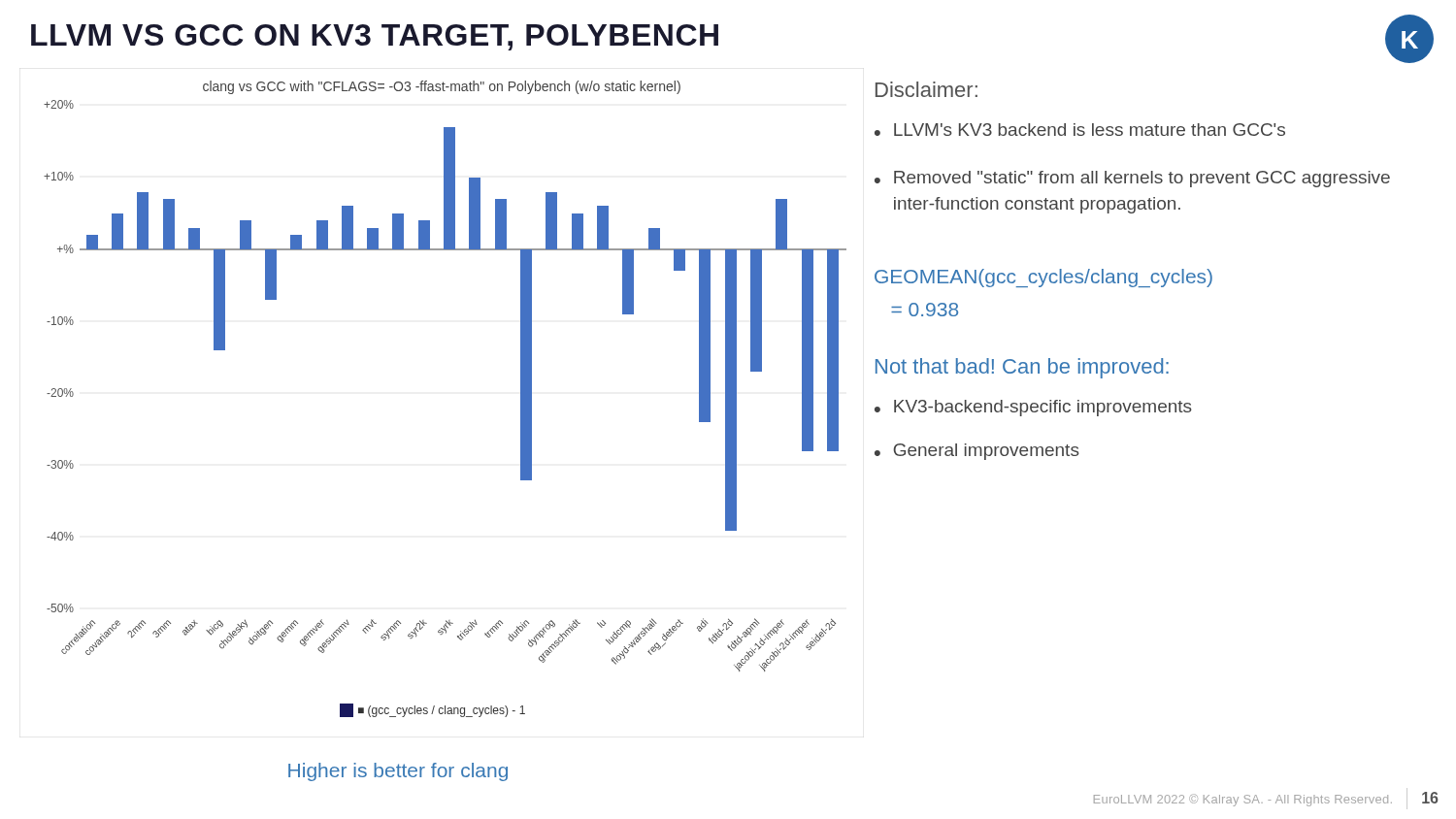Find the passage starting "LLVM VS GCC ON"
Viewport: 1456px width, 819px height.
pos(375,35)
